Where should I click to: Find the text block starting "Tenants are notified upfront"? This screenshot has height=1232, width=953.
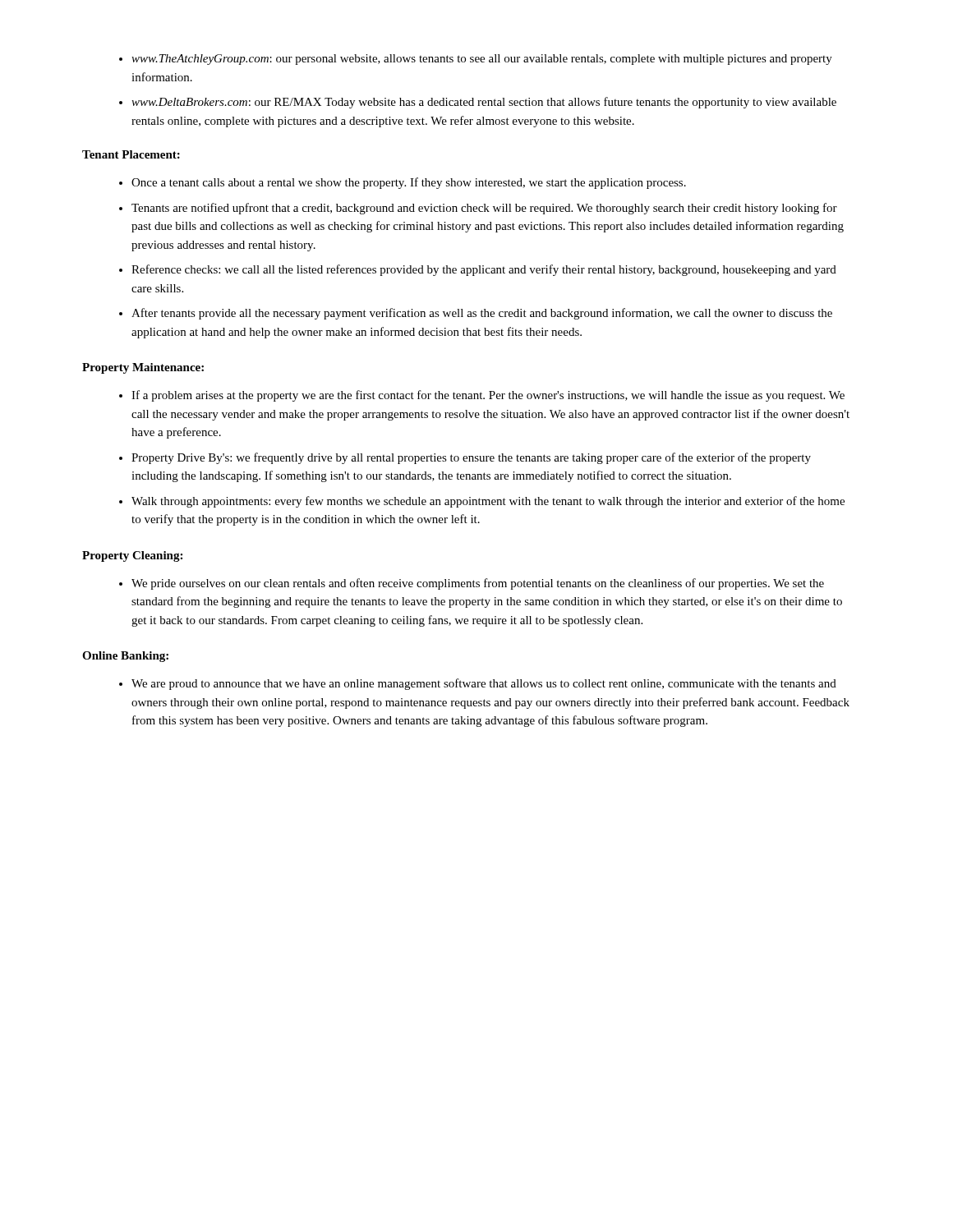(493, 226)
